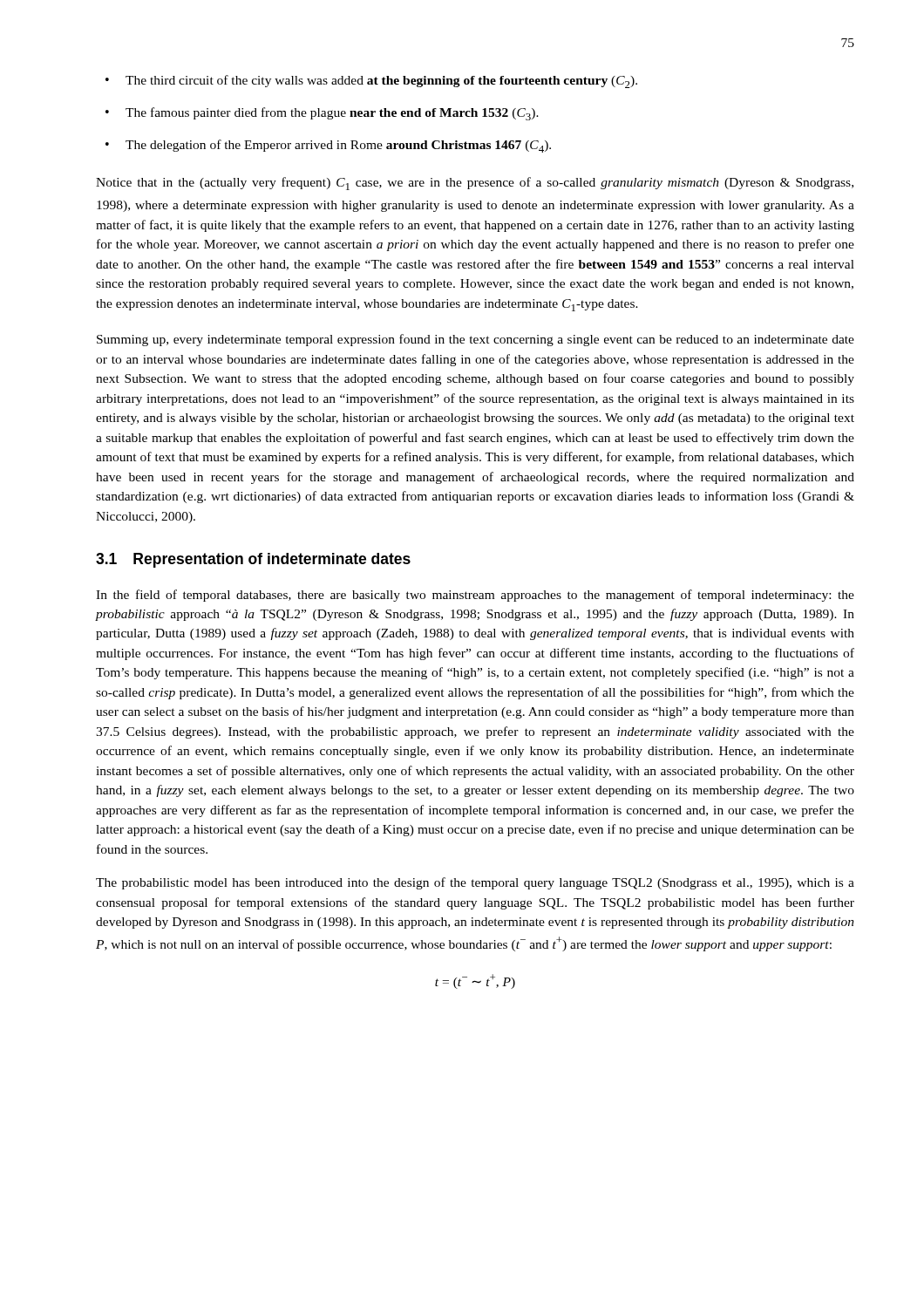Locate the text block starting "Notice that in the (actually very"
Screen dimensions: 1308x924
[x=475, y=244]
